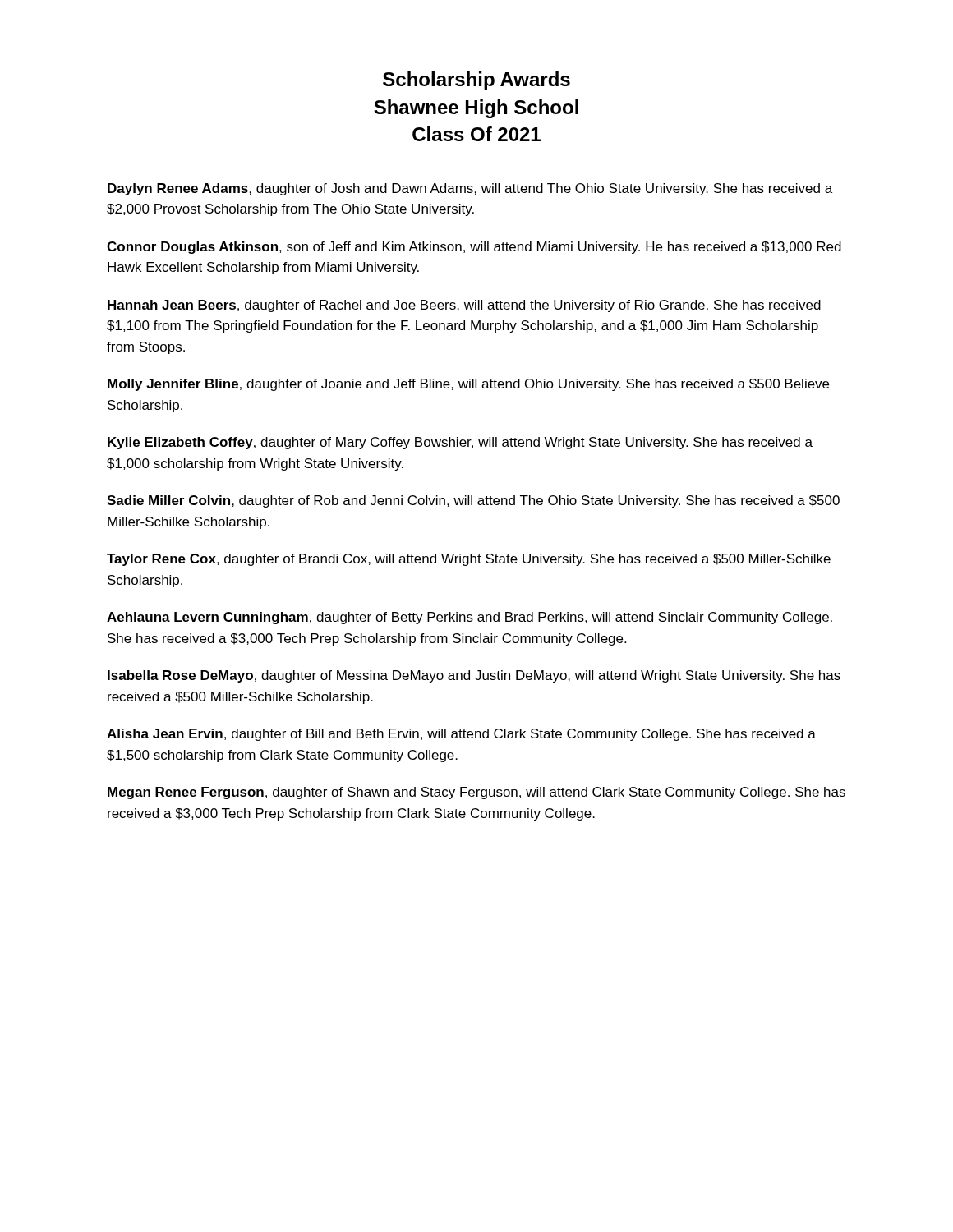Viewport: 953px width, 1232px height.
Task: Locate the text block that says "Hannah Jean Beers, daughter of"
Action: pyautogui.click(x=464, y=326)
